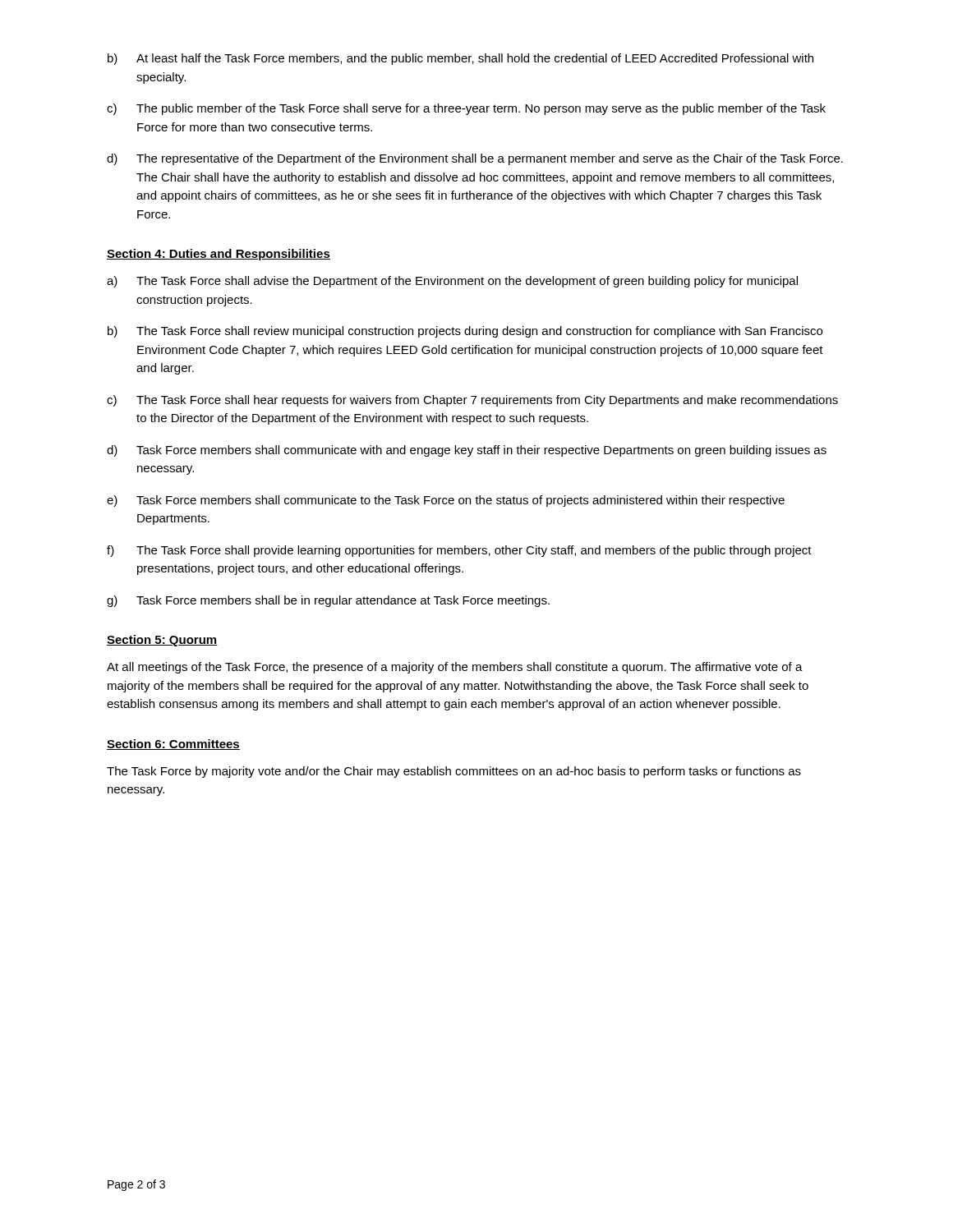The height and width of the screenshot is (1232, 953).
Task: Click on the list item with the text "c) The public member of the Task Force"
Action: (476, 118)
